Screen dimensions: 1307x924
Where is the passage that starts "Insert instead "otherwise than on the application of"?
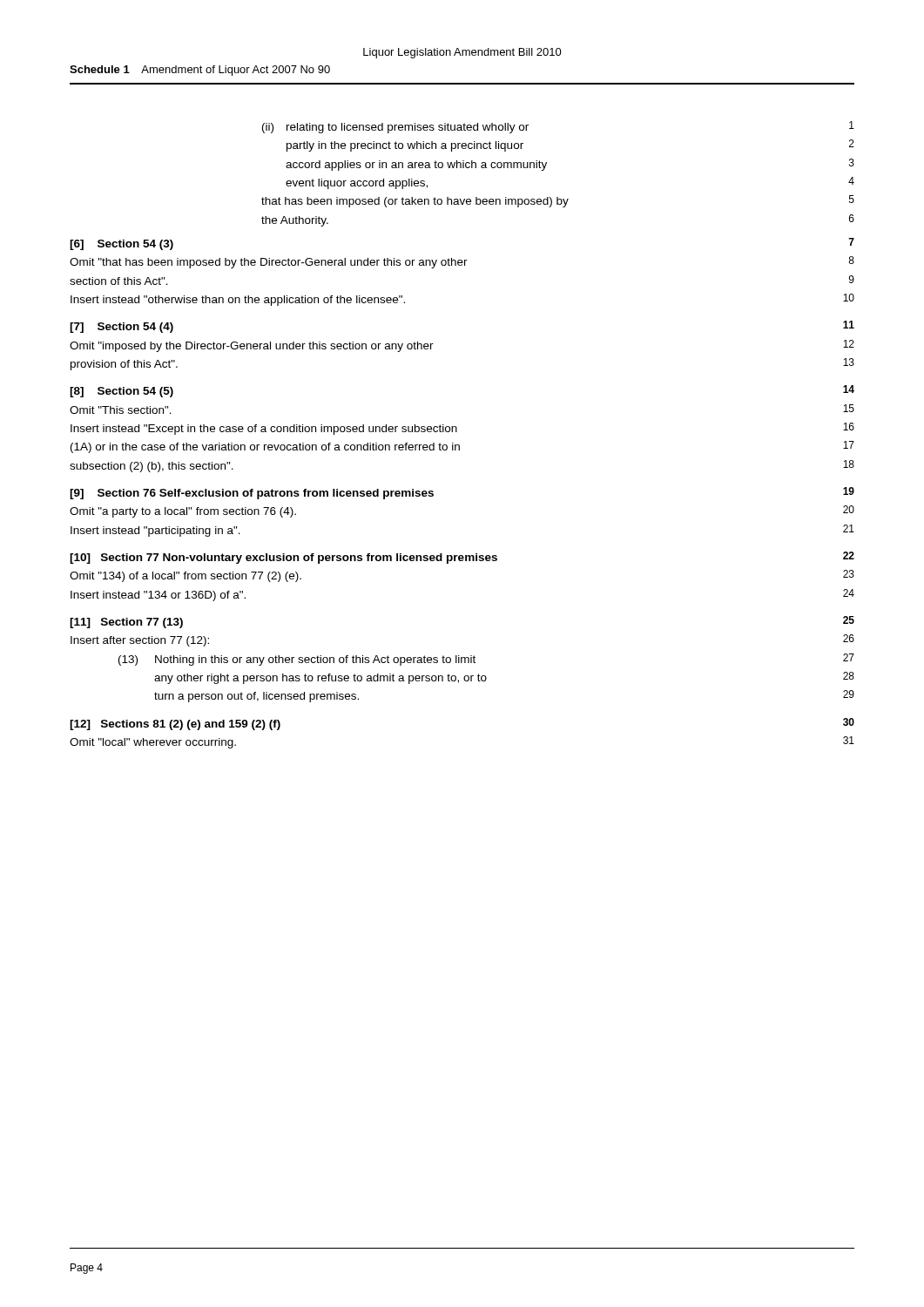coord(236,298)
